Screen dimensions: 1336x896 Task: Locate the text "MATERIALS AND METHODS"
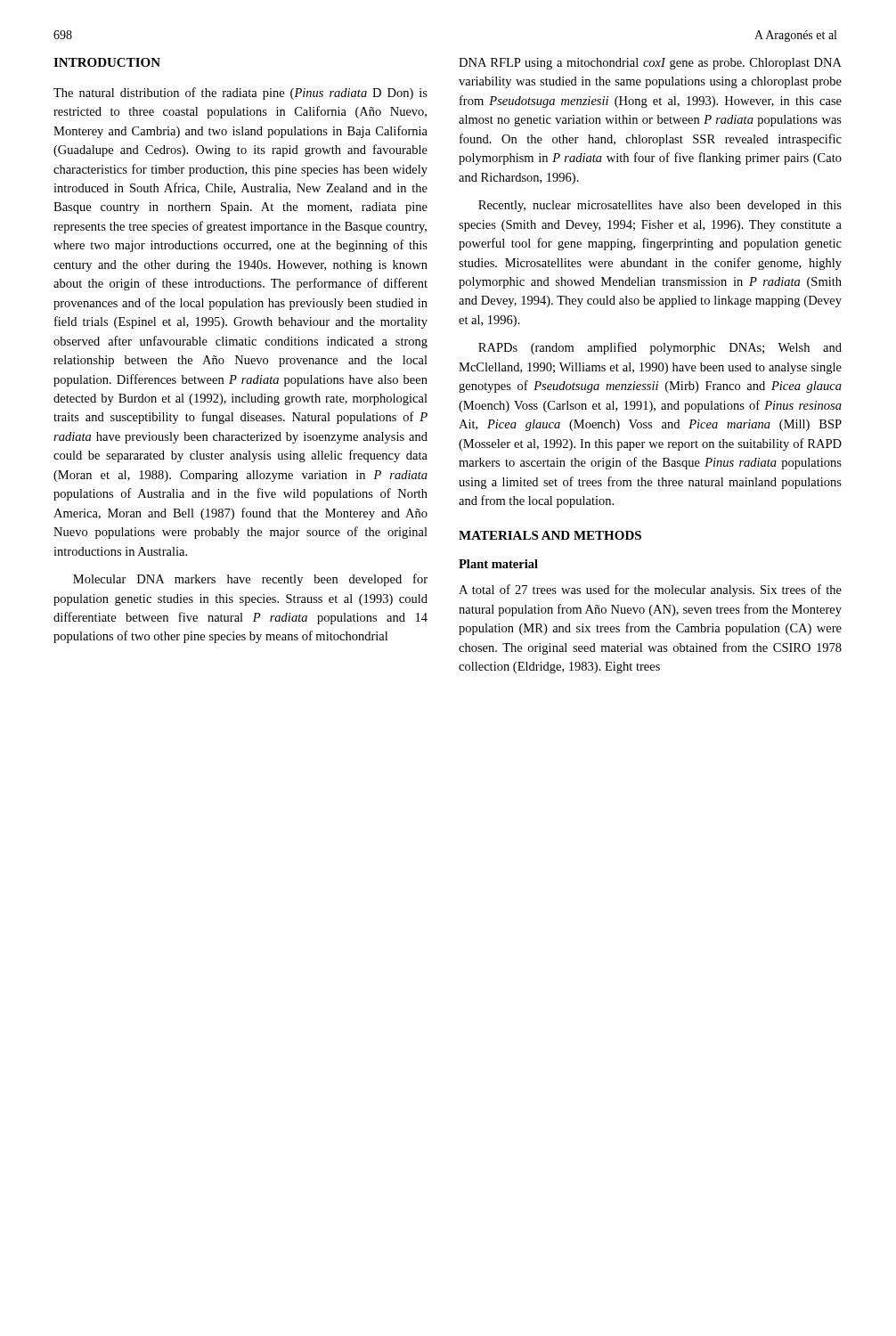pos(550,536)
